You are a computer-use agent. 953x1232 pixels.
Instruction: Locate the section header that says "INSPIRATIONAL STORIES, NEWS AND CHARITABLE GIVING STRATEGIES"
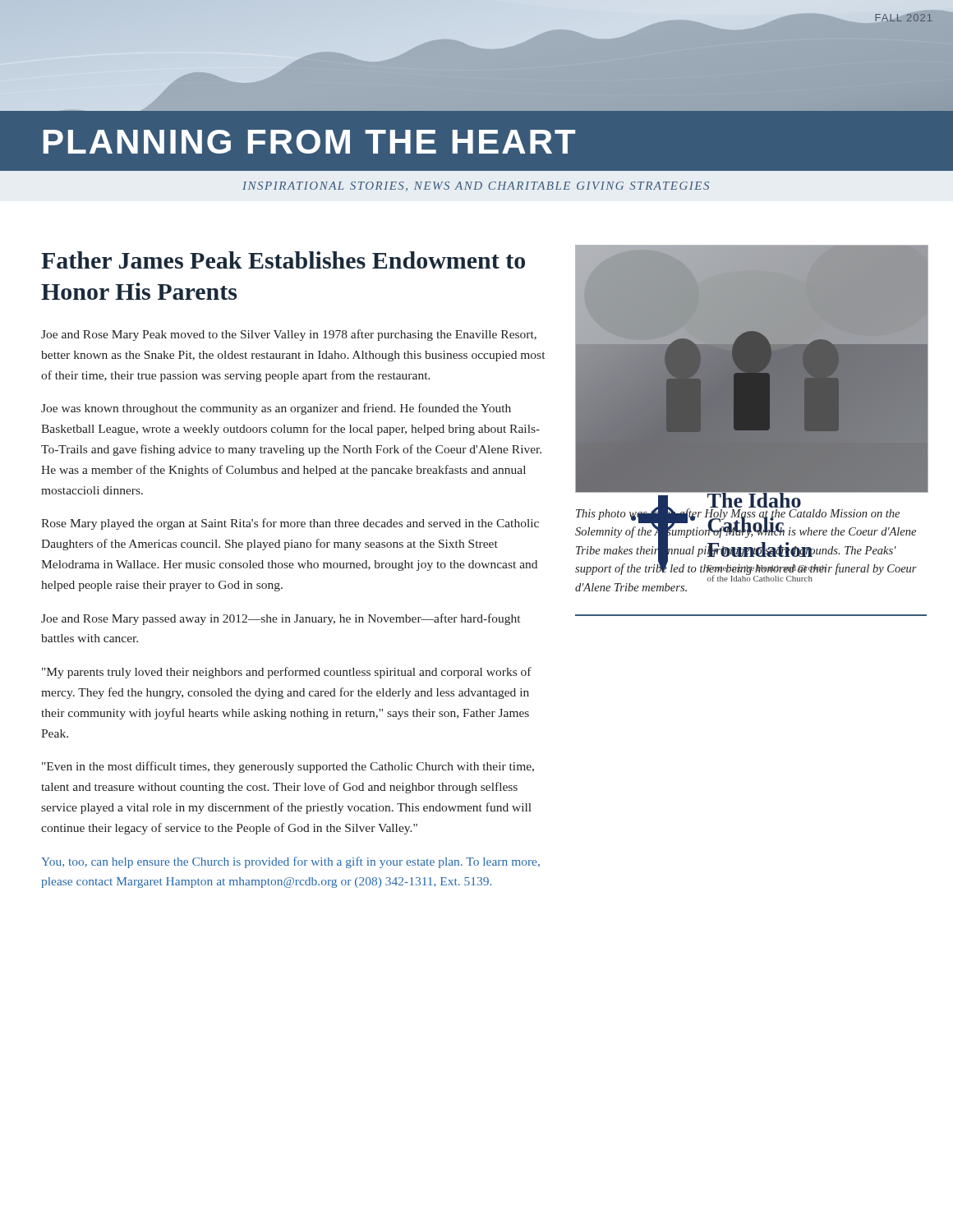coord(476,186)
